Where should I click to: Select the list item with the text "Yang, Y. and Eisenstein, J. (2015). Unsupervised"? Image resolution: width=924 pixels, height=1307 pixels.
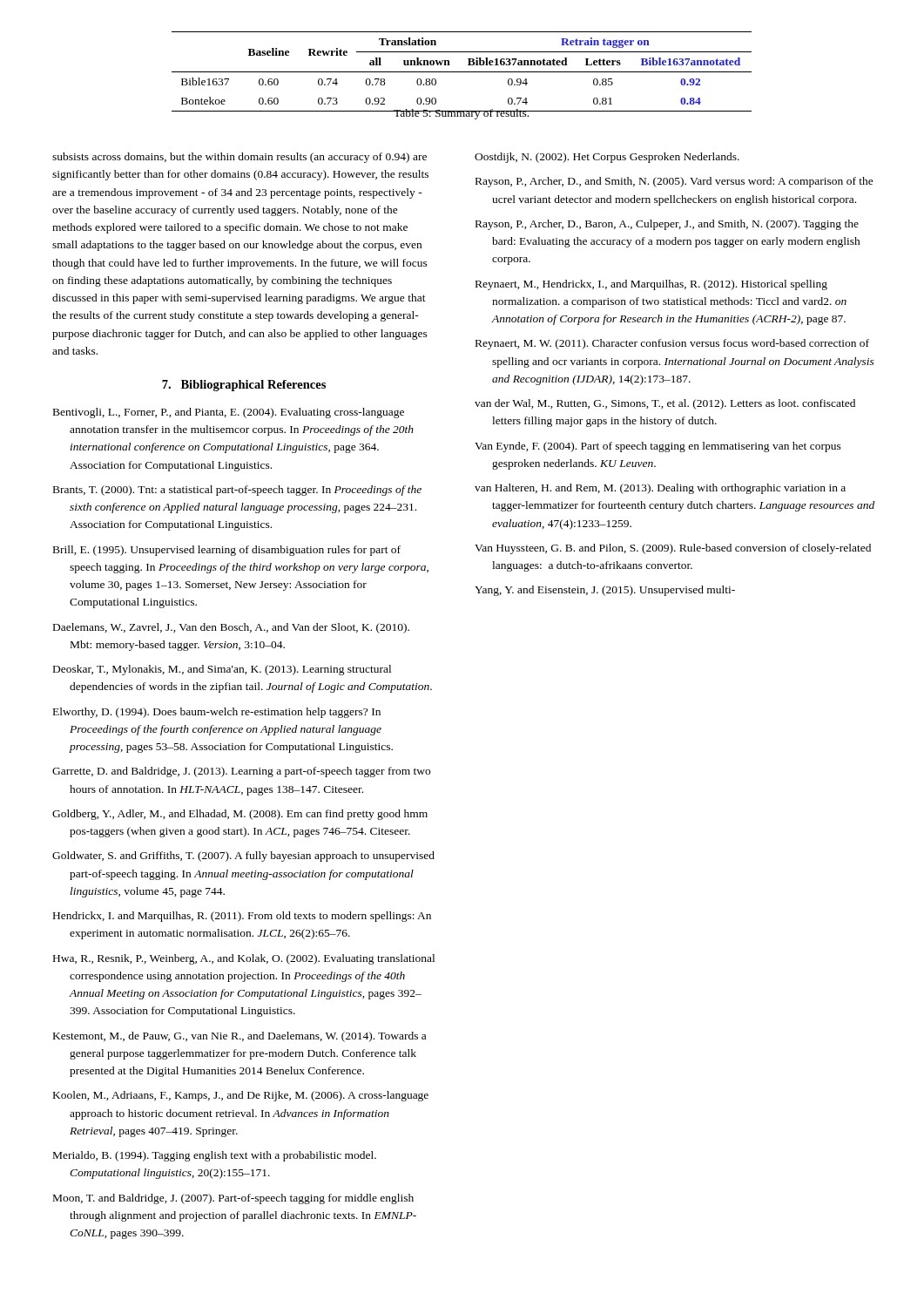pyautogui.click(x=605, y=590)
